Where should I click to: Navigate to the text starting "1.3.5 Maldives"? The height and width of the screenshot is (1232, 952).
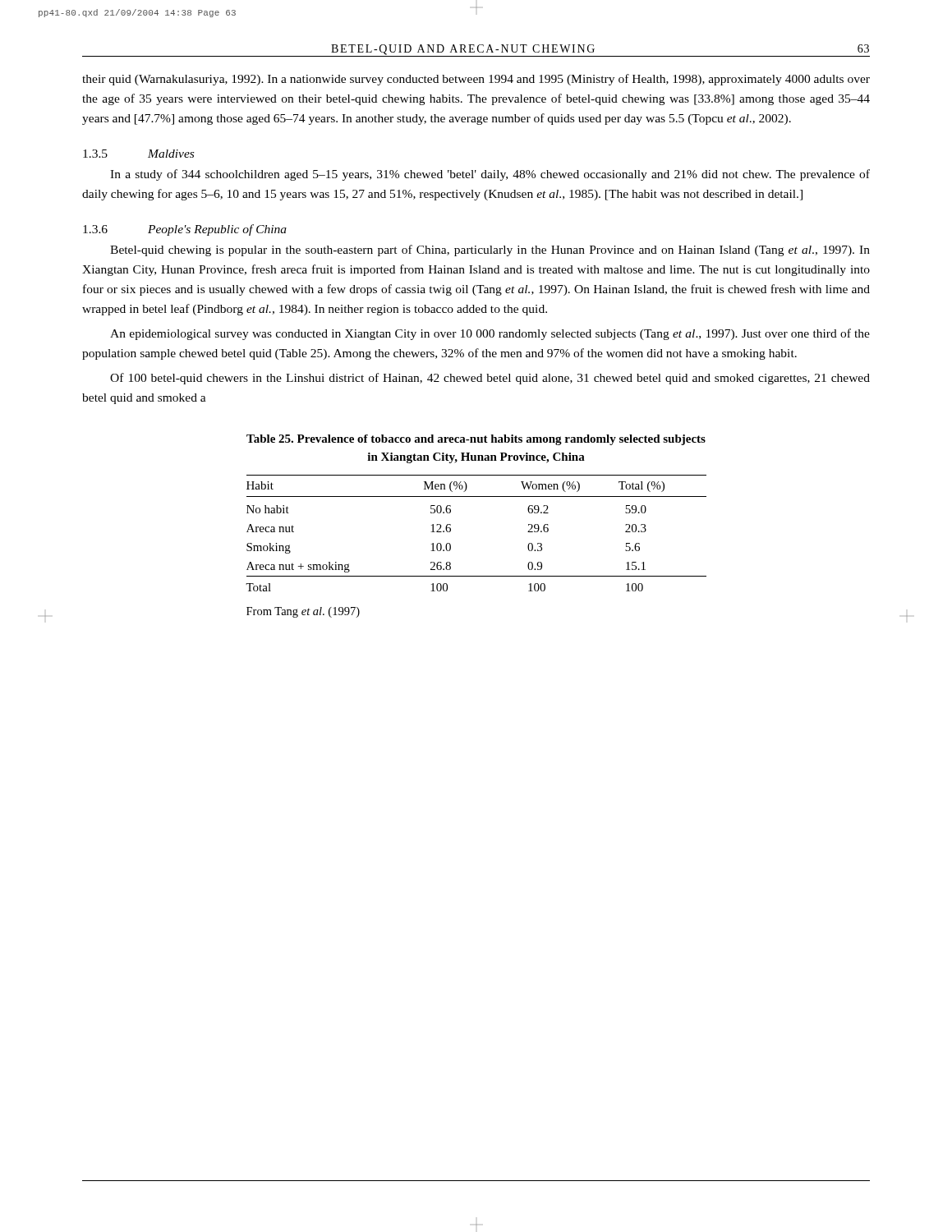(x=95, y=153)
